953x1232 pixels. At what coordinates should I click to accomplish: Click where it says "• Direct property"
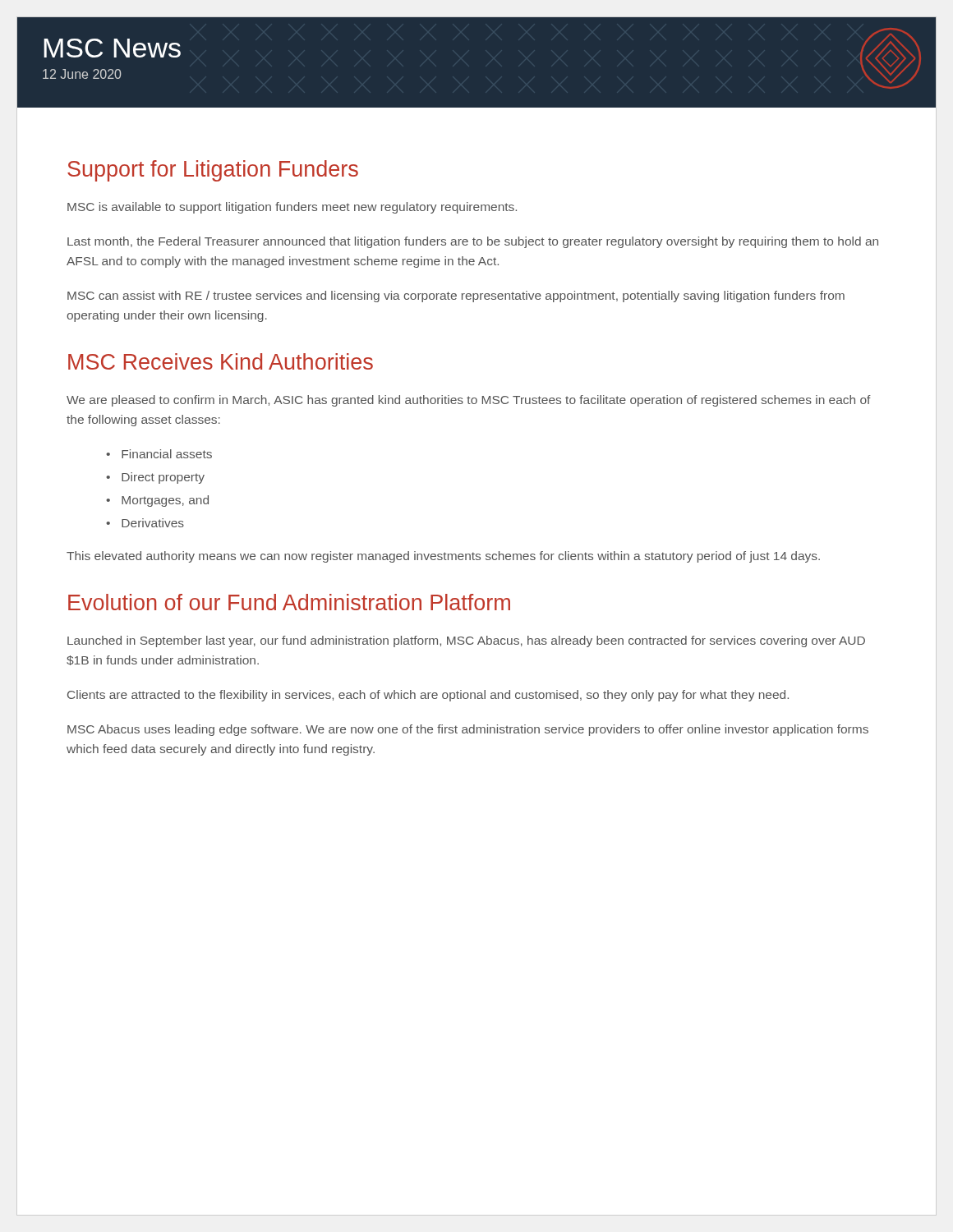[x=155, y=477]
